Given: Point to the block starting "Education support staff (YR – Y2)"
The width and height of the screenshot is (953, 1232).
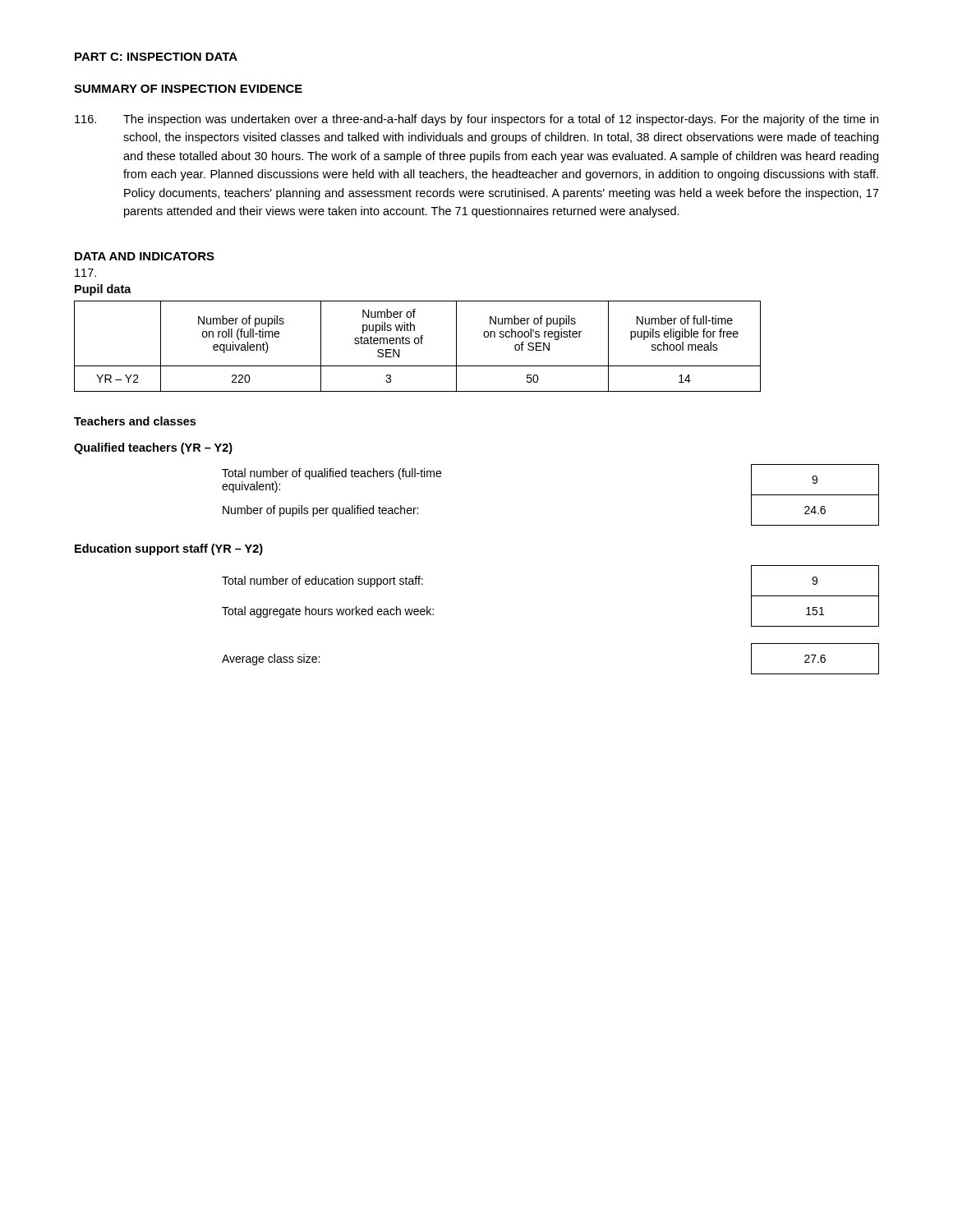Looking at the screenshot, I should (168, 548).
